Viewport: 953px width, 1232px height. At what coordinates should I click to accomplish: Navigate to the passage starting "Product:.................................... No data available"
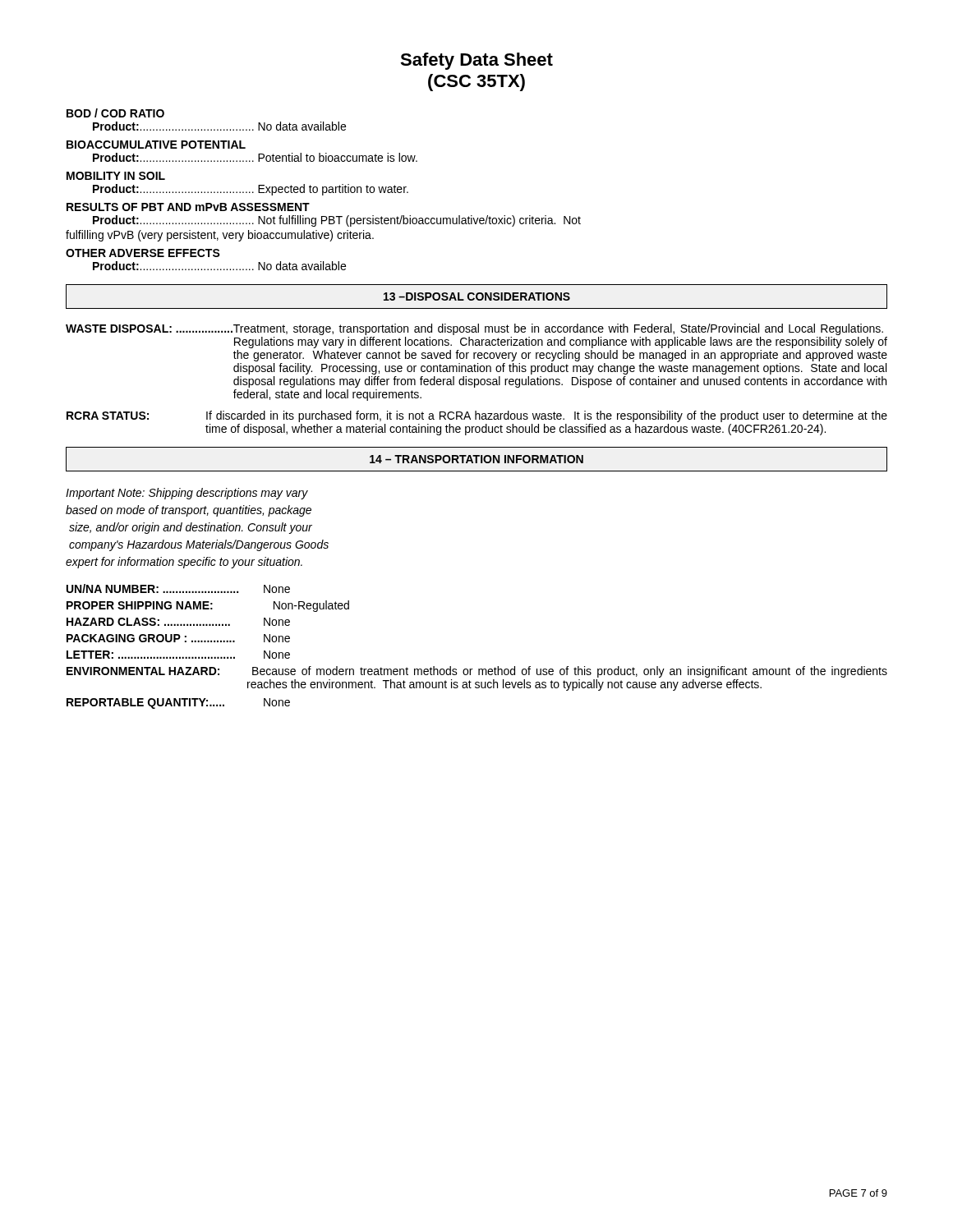[x=219, y=126]
